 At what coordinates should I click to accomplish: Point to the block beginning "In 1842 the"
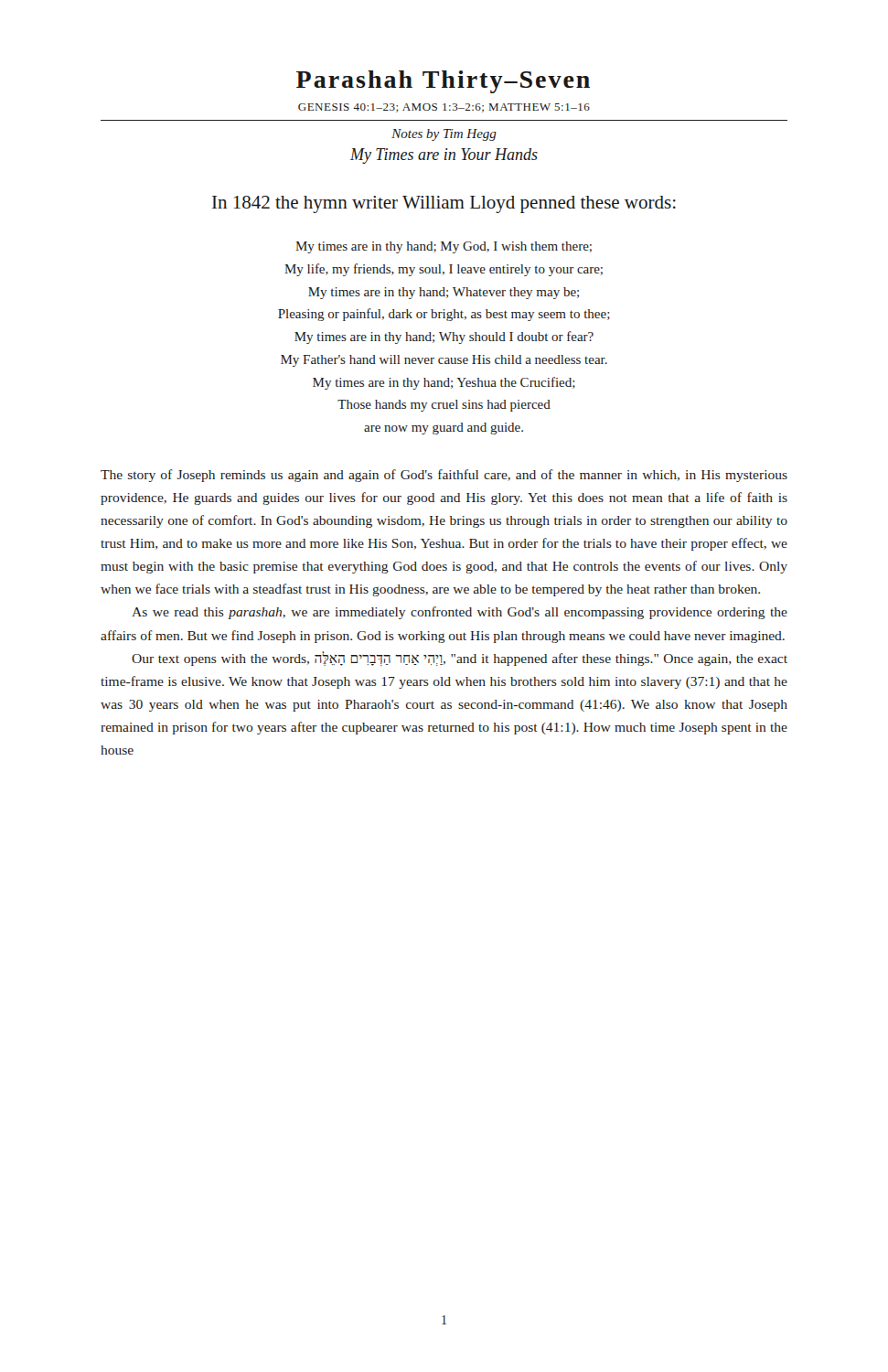(444, 202)
